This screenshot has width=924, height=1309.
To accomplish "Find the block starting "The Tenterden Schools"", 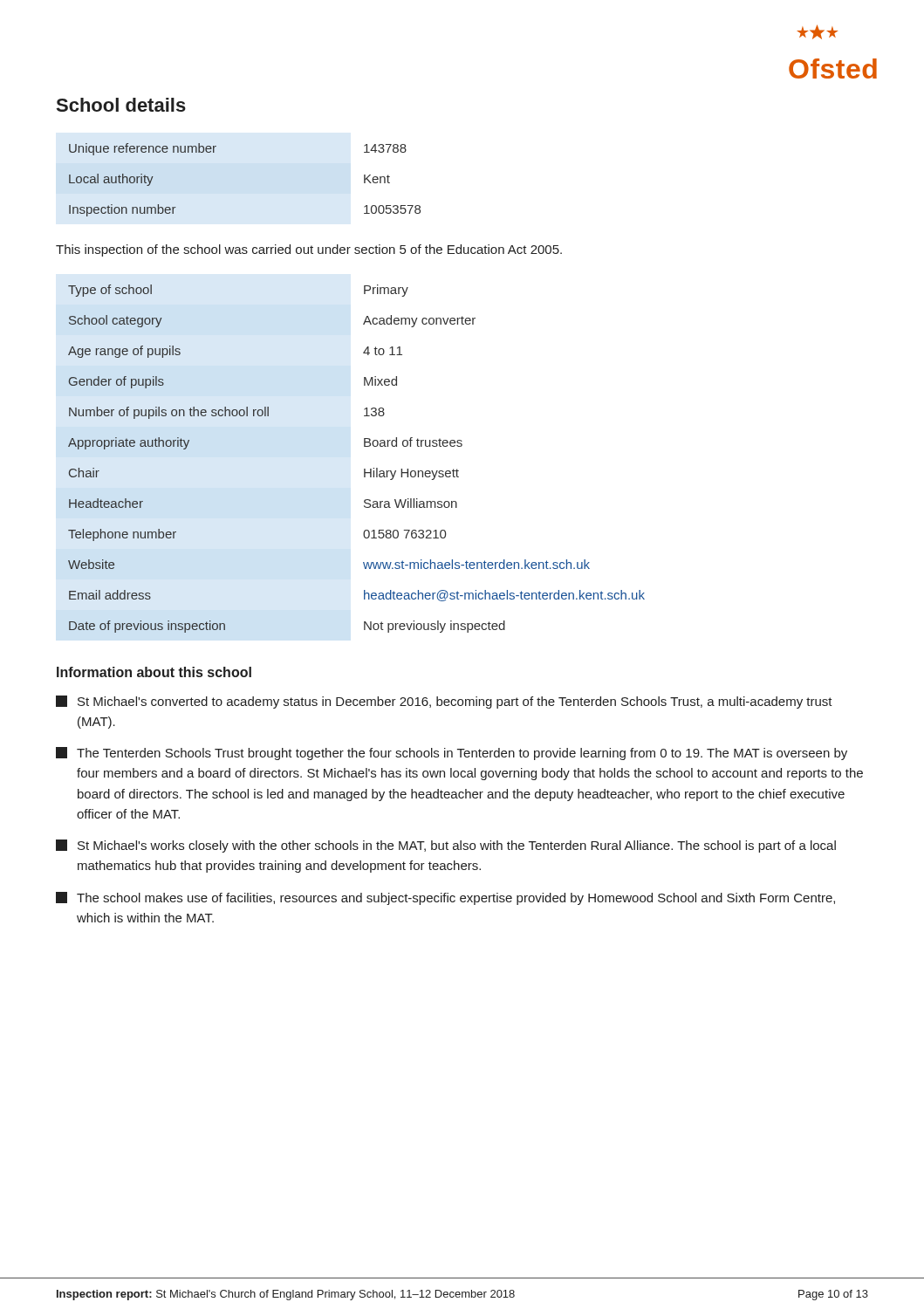I will [x=462, y=783].
